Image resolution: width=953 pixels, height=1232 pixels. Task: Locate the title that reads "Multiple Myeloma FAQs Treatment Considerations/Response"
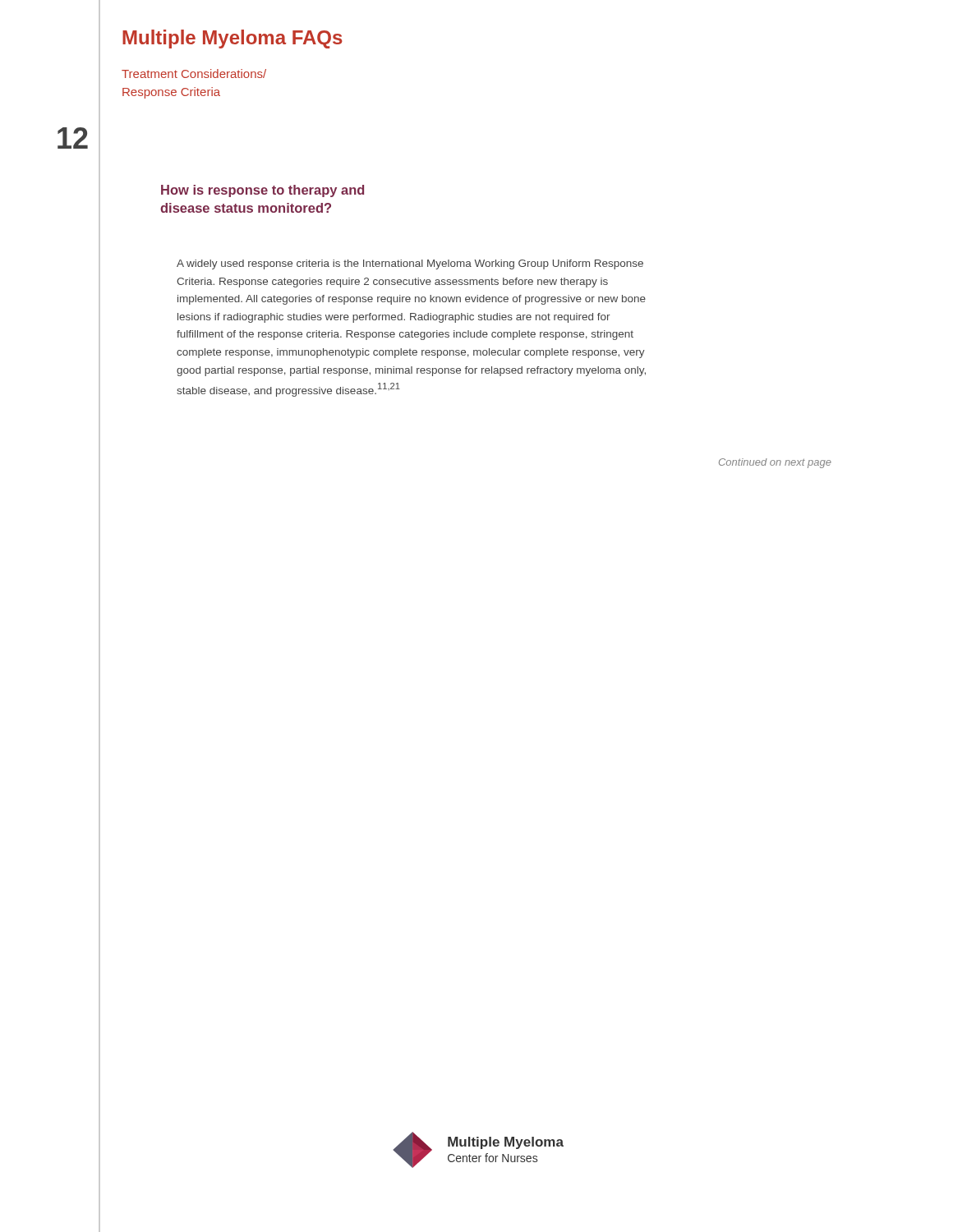tap(232, 39)
